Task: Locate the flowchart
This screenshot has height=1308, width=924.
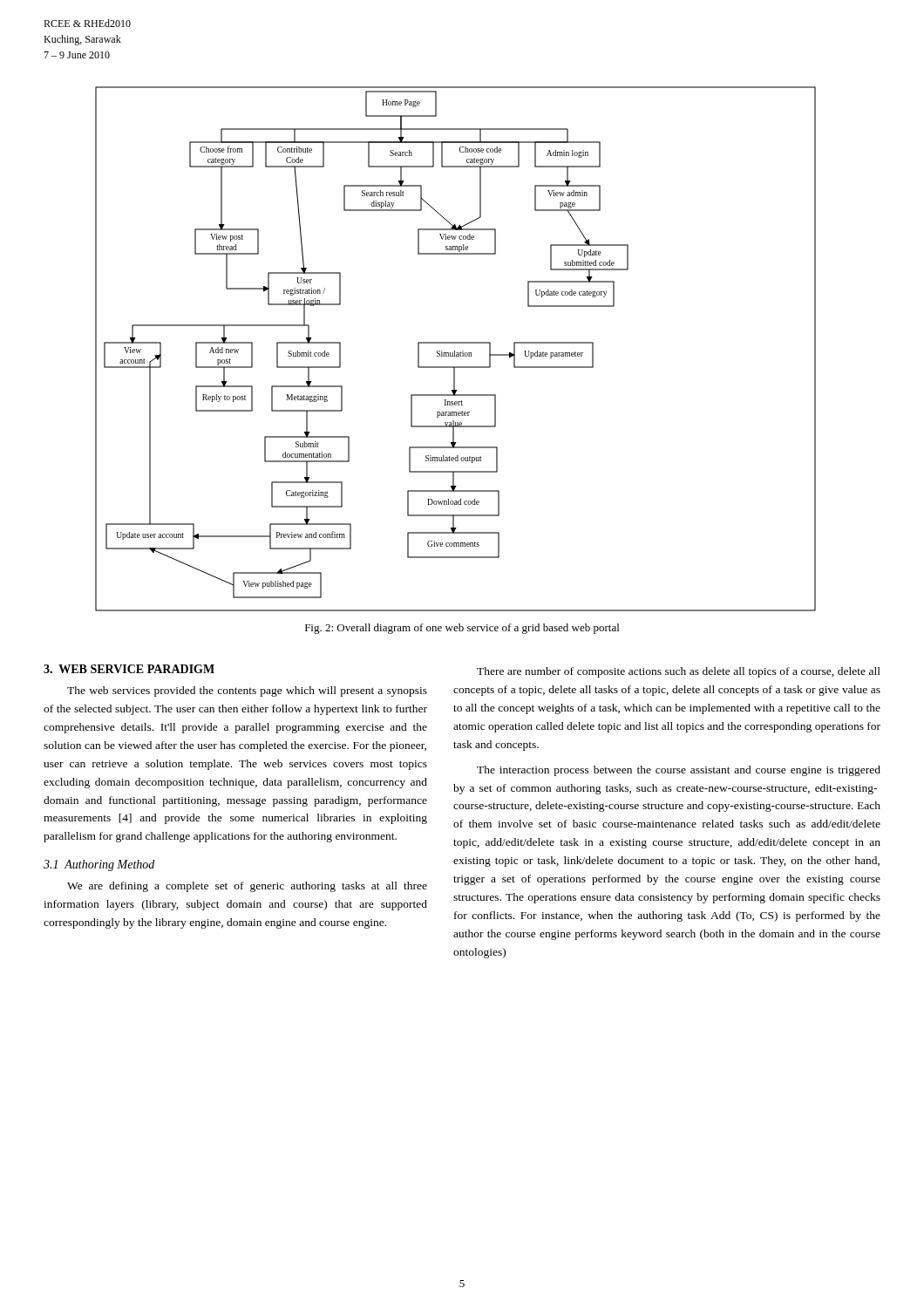Action: (x=462, y=364)
